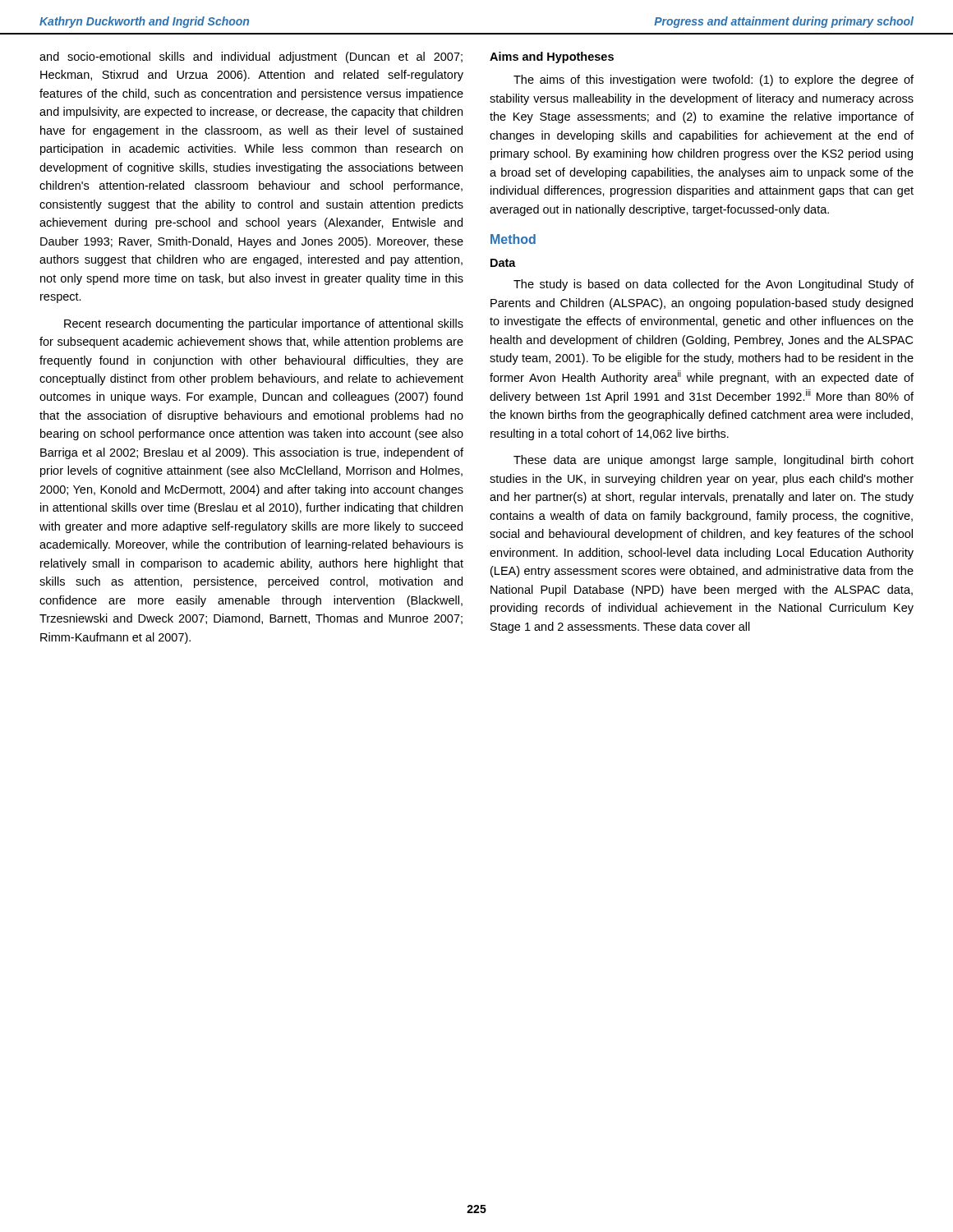Image resolution: width=953 pixels, height=1232 pixels.
Task: Select the text block that says "The study is based on data collected"
Action: point(702,359)
